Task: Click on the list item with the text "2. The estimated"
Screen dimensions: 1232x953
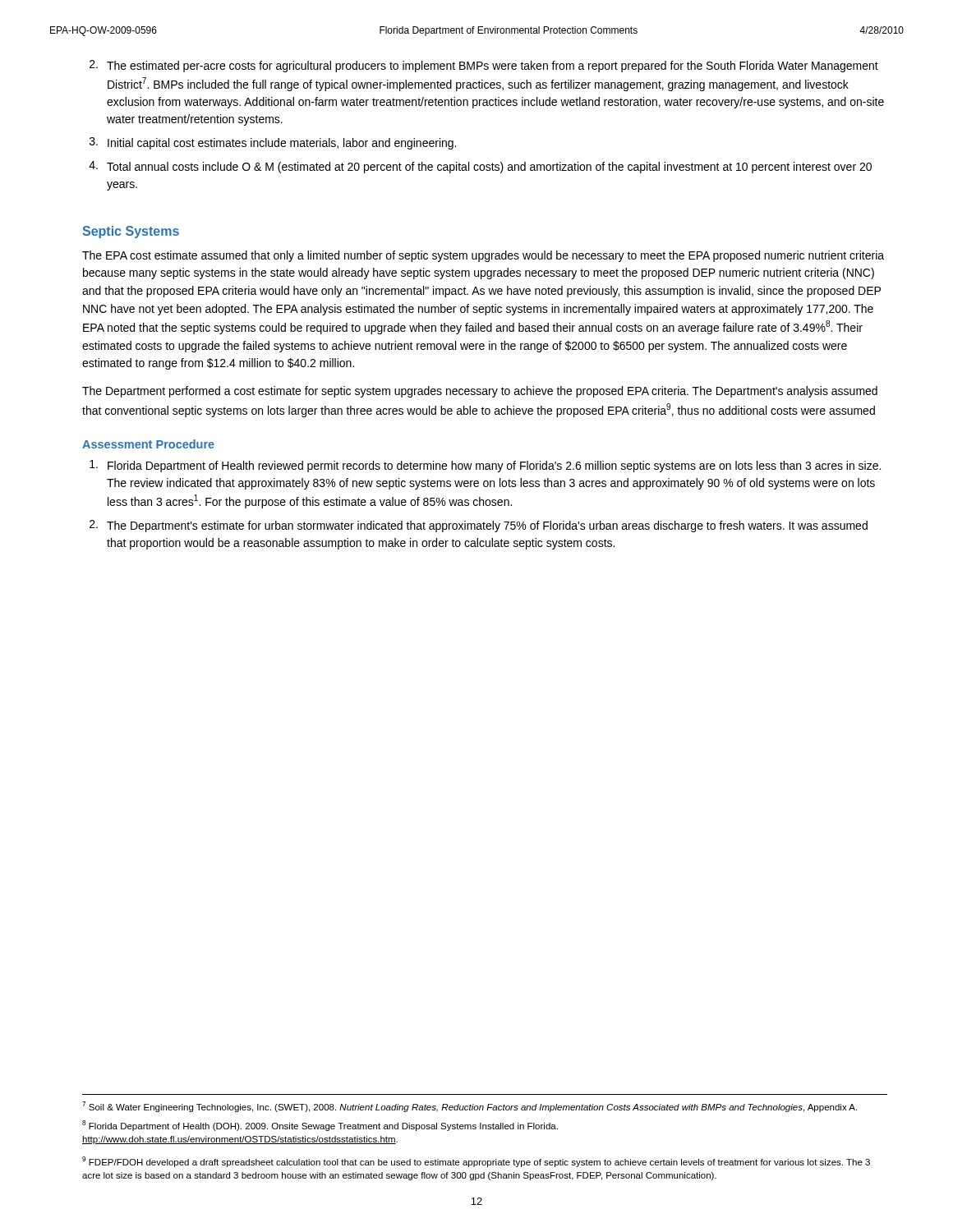Action: click(x=485, y=93)
